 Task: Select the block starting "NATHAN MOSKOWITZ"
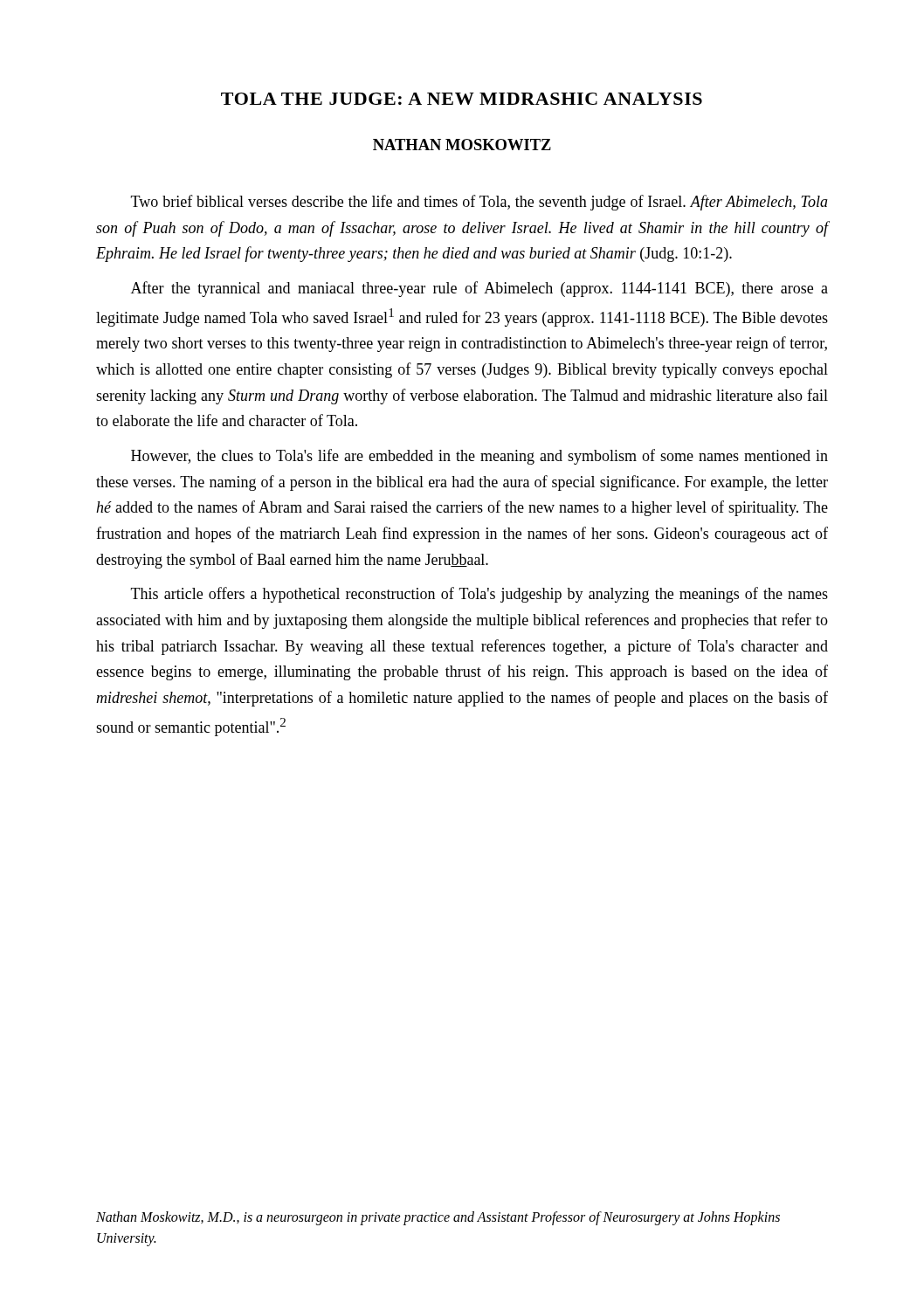click(x=462, y=145)
